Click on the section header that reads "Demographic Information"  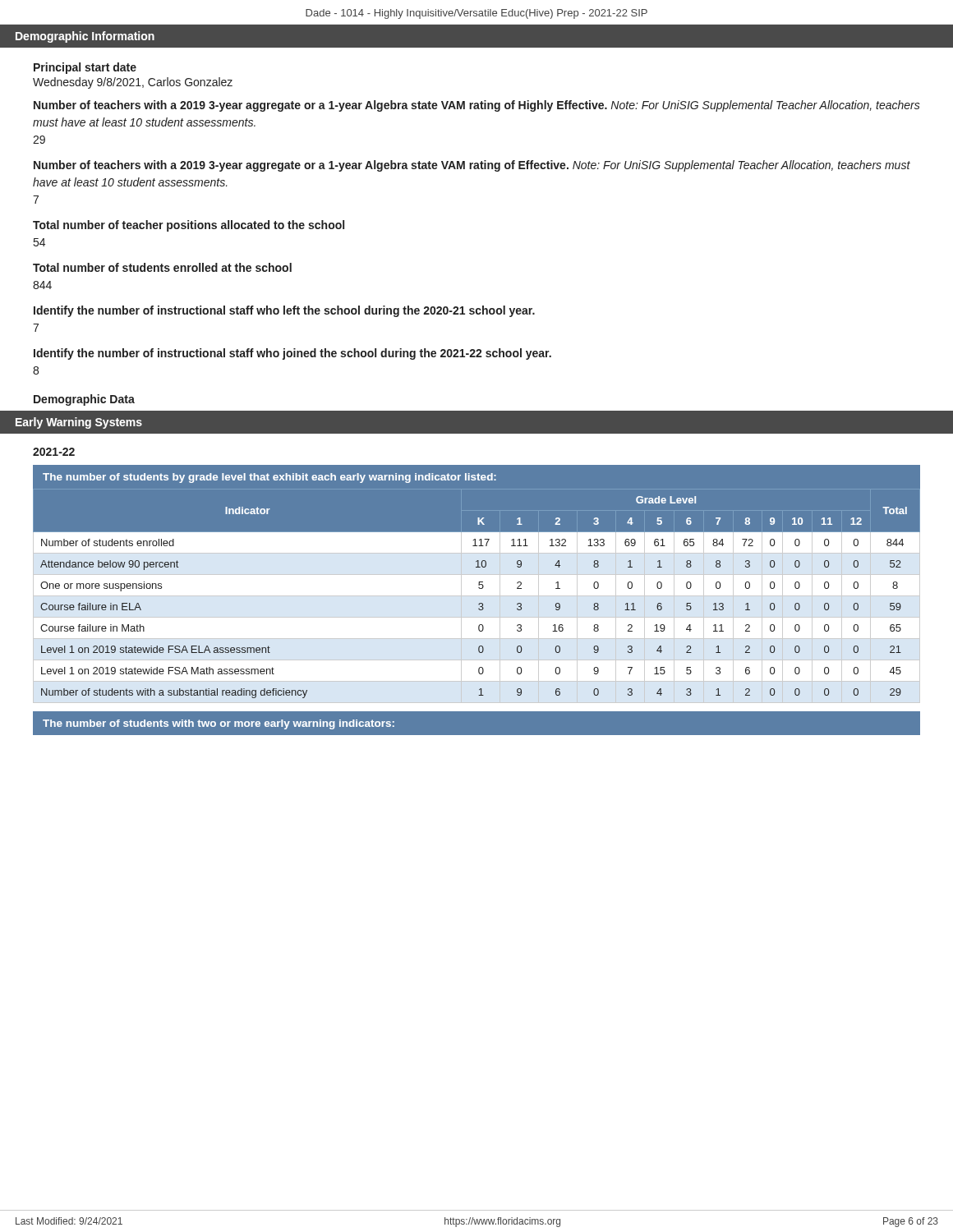85,36
